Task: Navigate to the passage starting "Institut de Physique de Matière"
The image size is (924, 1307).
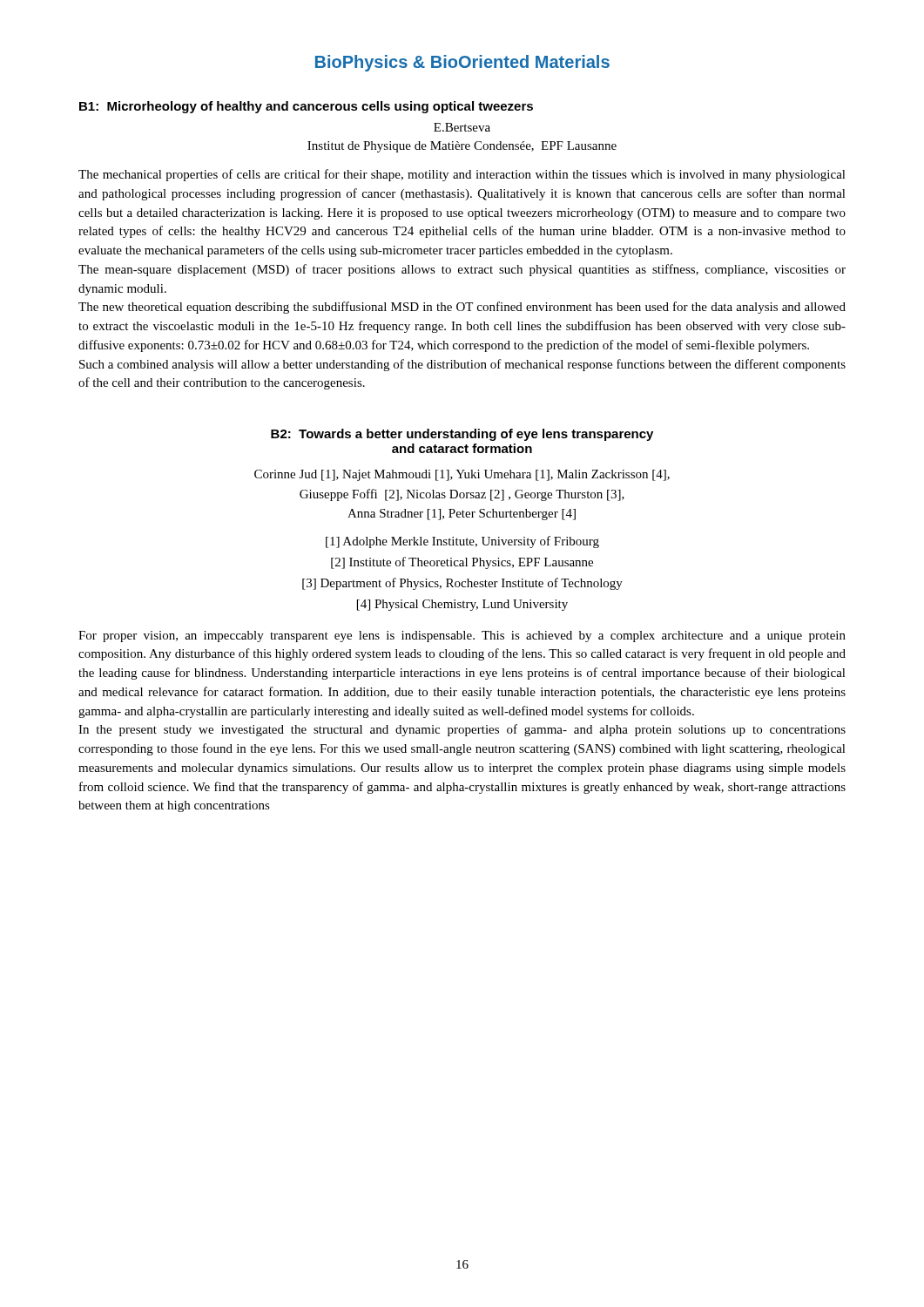Action: pyautogui.click(x=462, y=146)
